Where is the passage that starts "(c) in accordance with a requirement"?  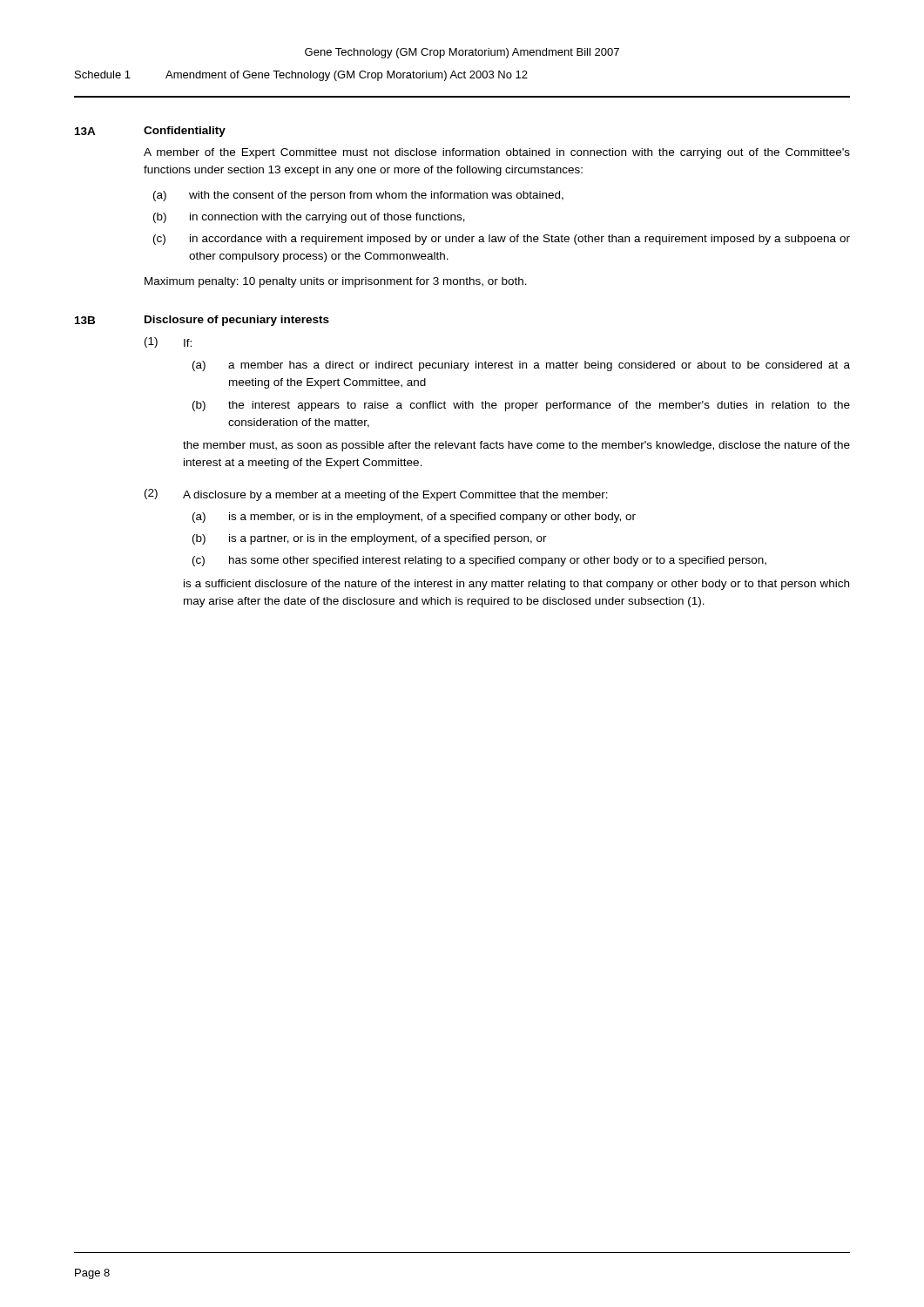click(497, 248)
